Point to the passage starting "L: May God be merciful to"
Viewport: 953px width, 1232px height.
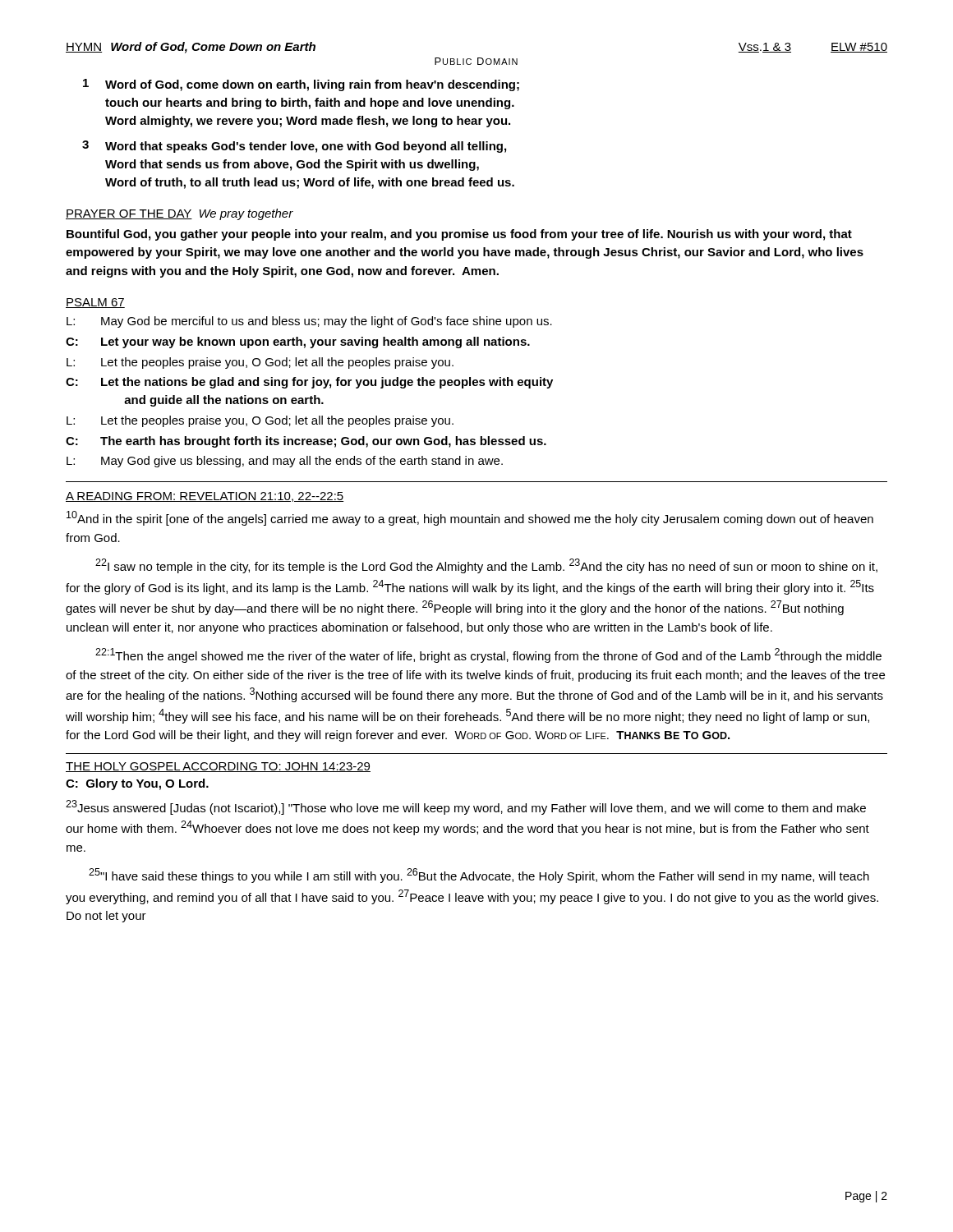point(476,321)
